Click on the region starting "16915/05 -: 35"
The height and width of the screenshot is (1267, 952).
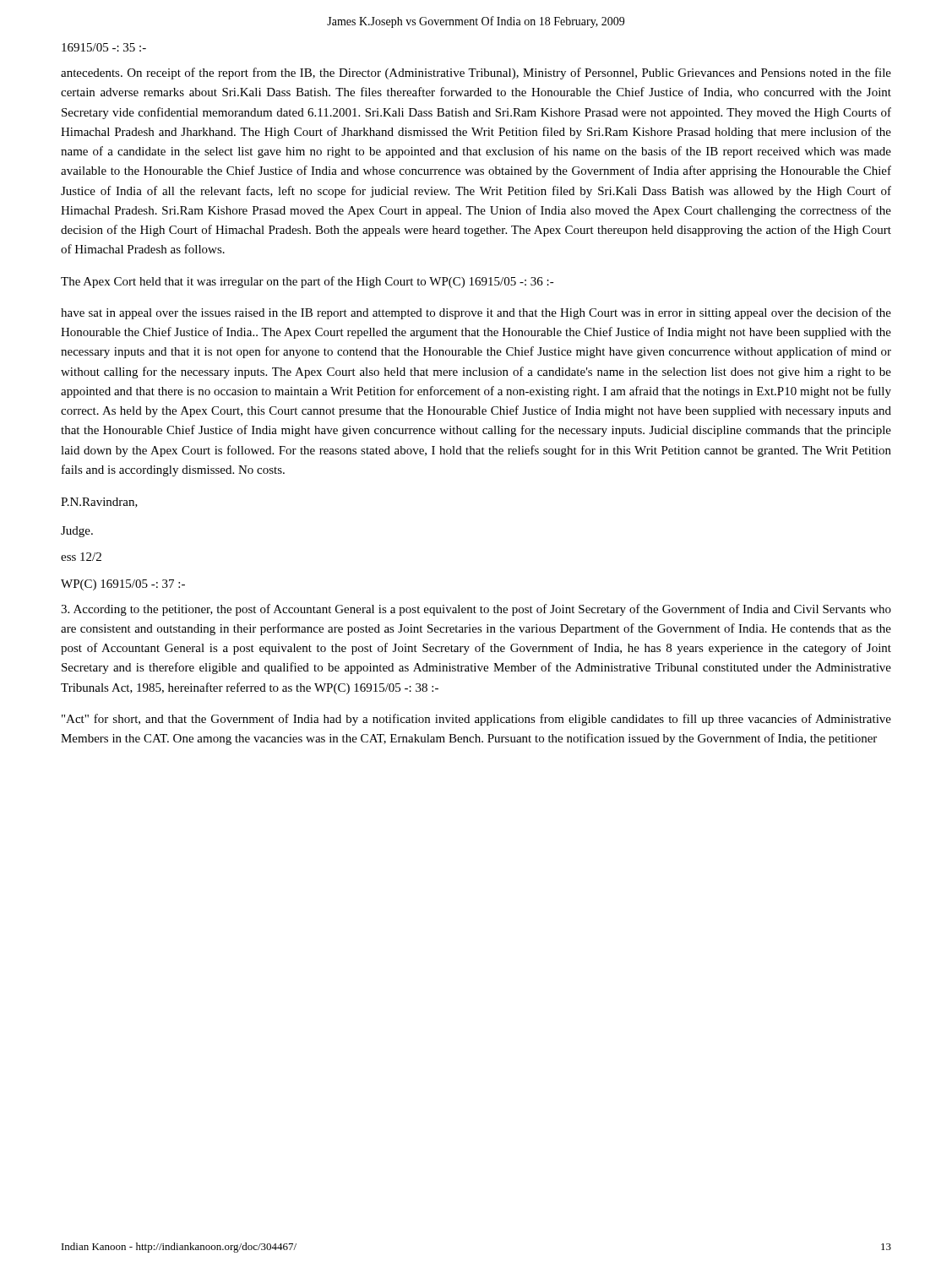tap(104, 47)
